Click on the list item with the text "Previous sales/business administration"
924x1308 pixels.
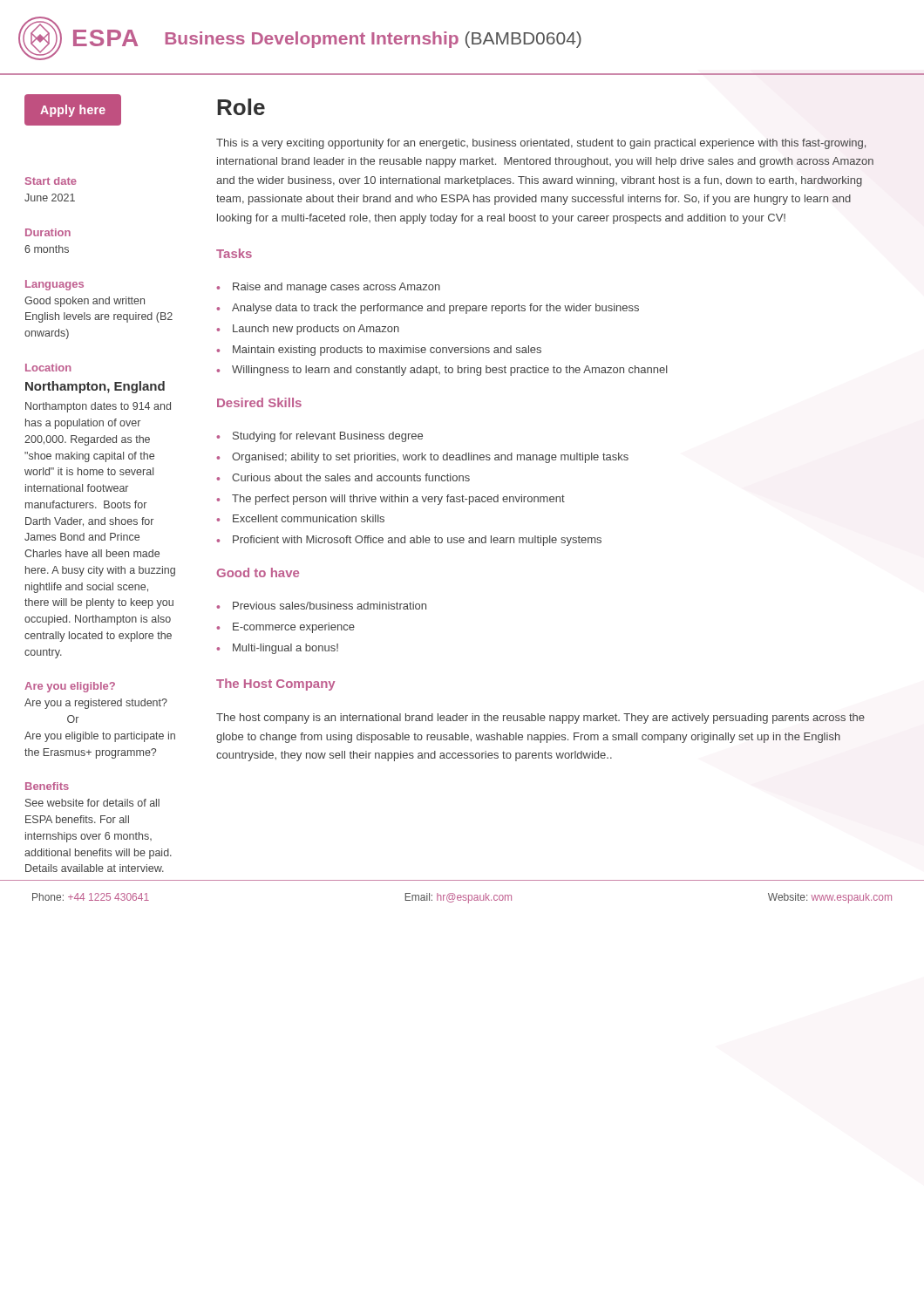(x=329, y=606)
